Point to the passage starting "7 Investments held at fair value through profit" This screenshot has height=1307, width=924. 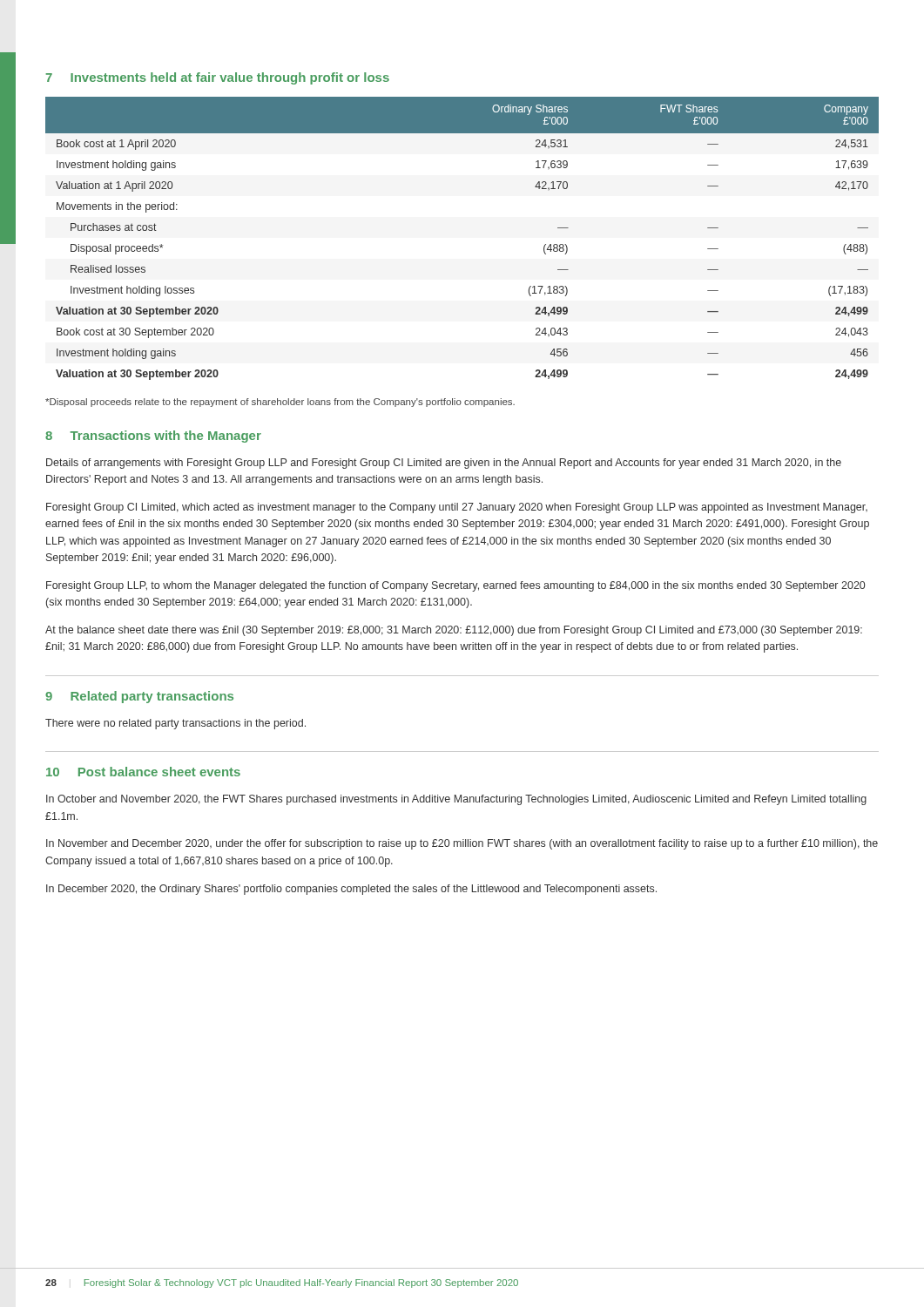217,78
